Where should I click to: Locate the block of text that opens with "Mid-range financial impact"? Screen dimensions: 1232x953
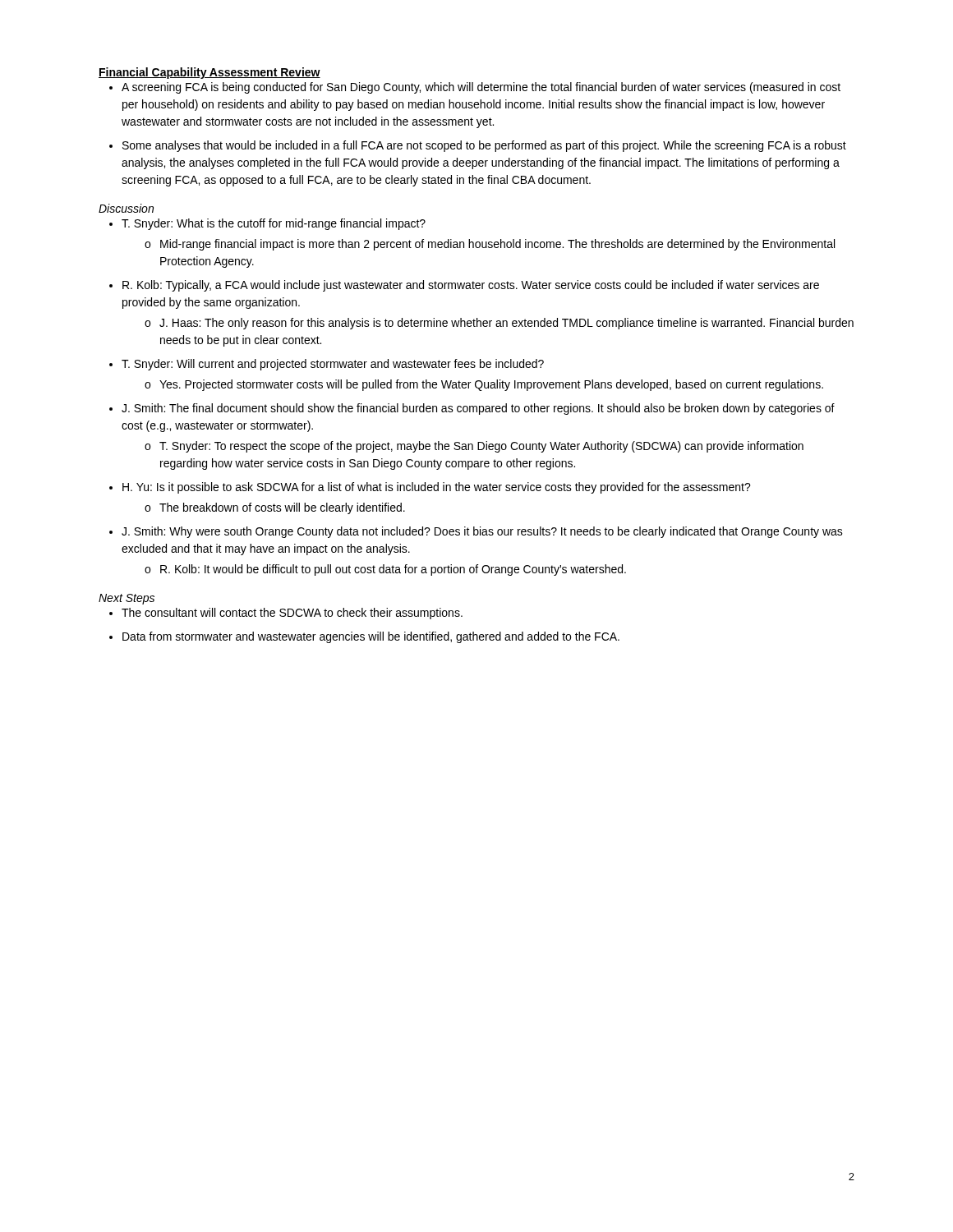point(497,253)
